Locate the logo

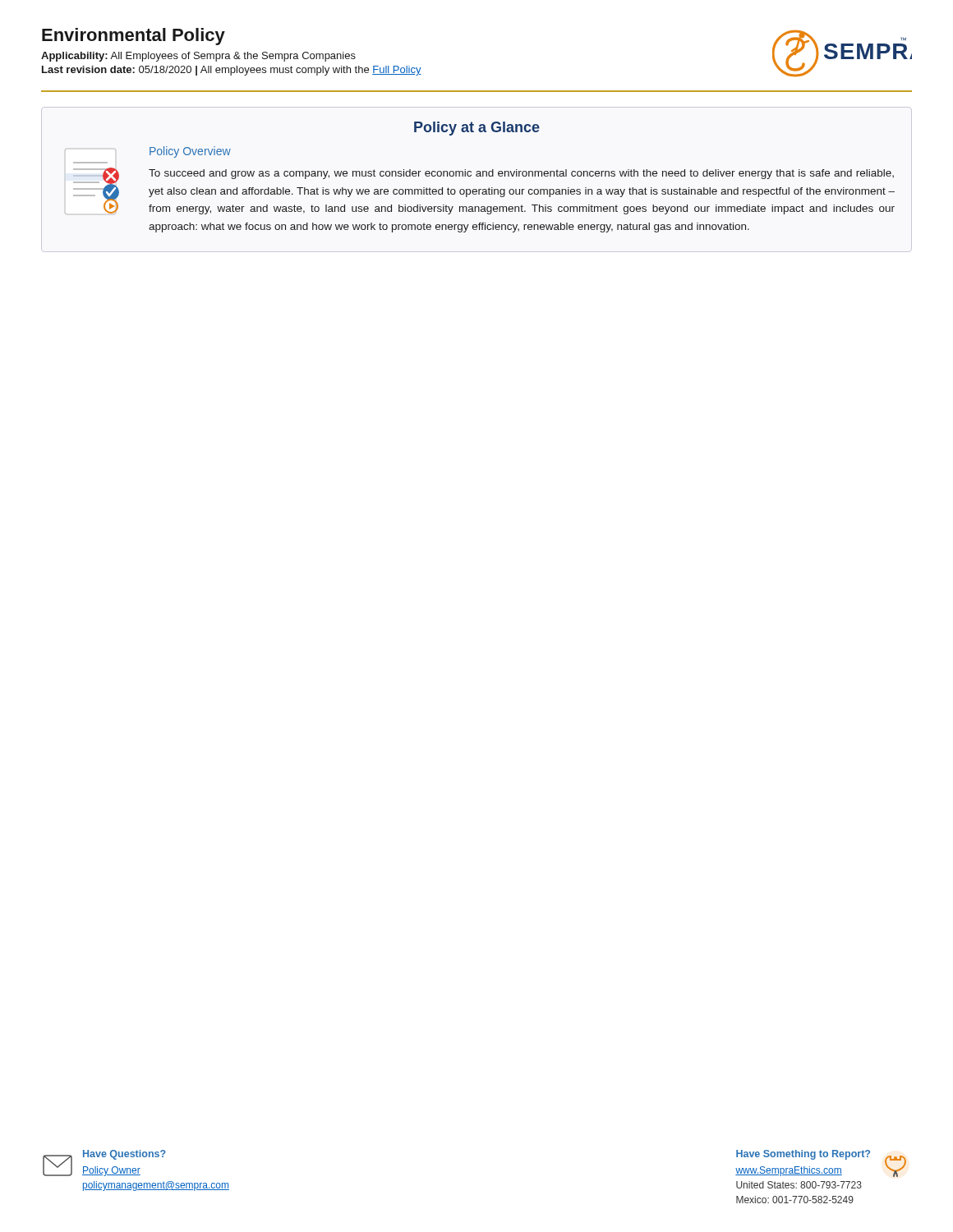coord(842,53)
